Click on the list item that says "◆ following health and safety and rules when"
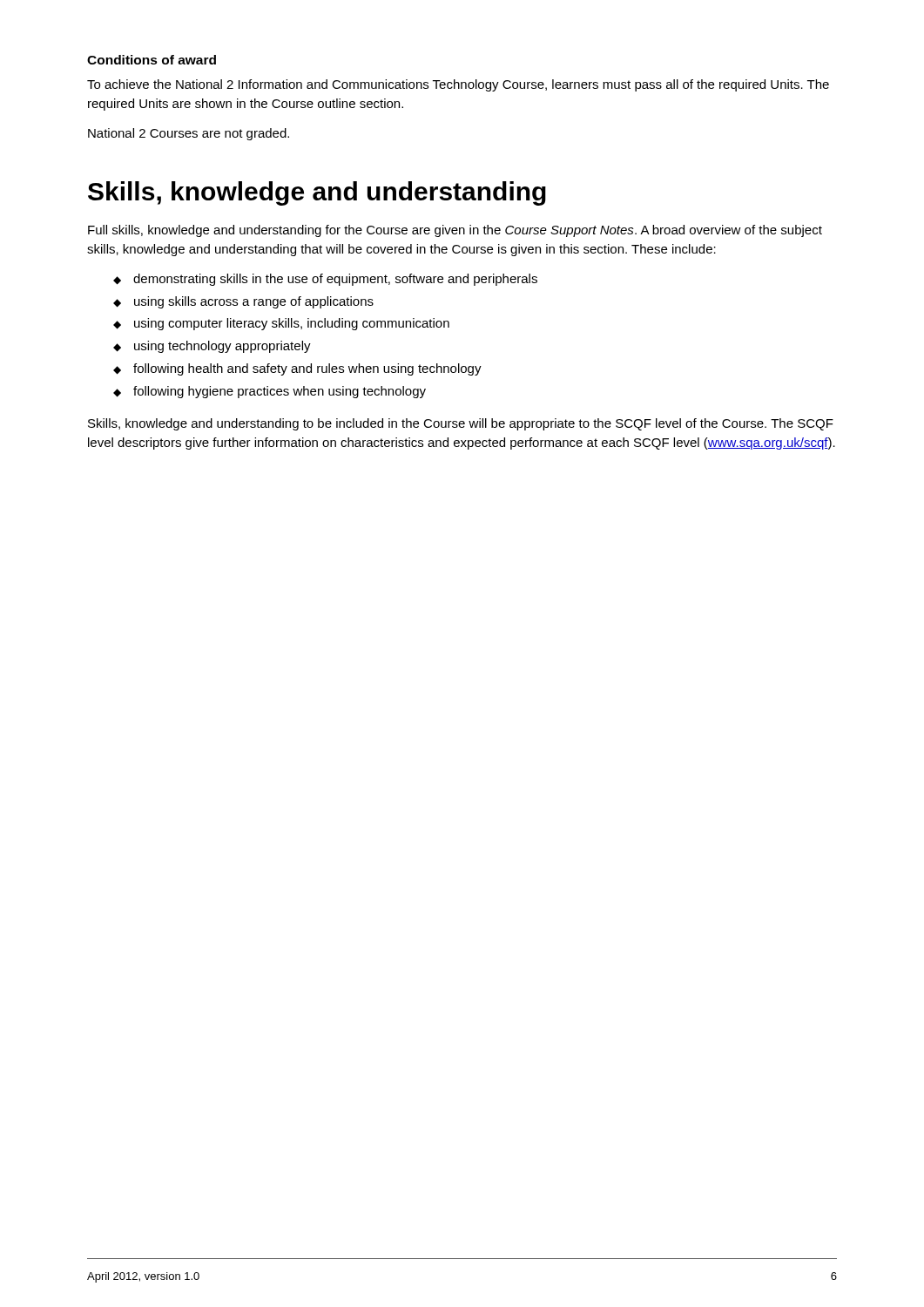 click(297, 368)
